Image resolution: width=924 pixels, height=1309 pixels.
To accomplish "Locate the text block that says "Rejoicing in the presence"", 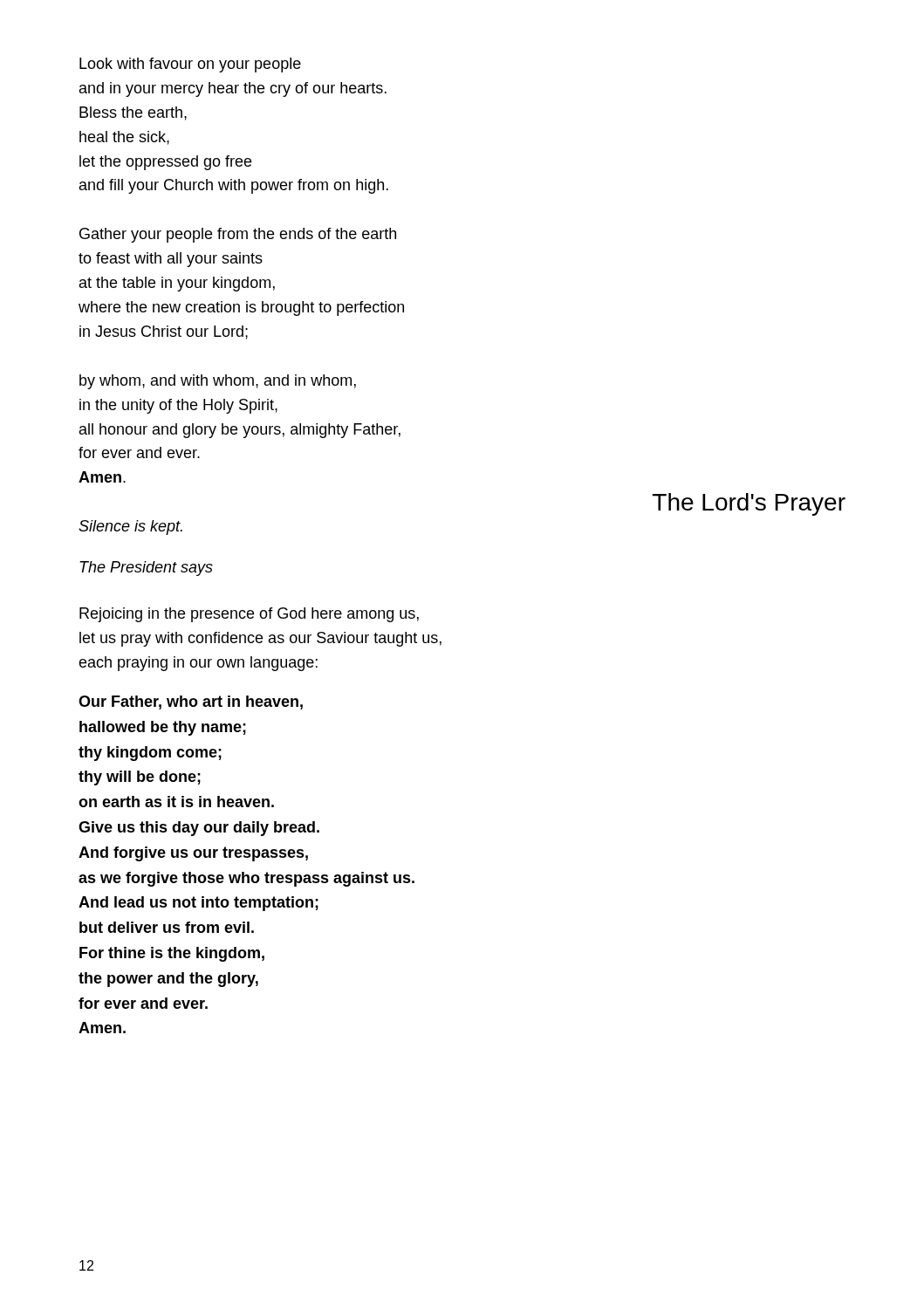I will [x=261, y=638].
